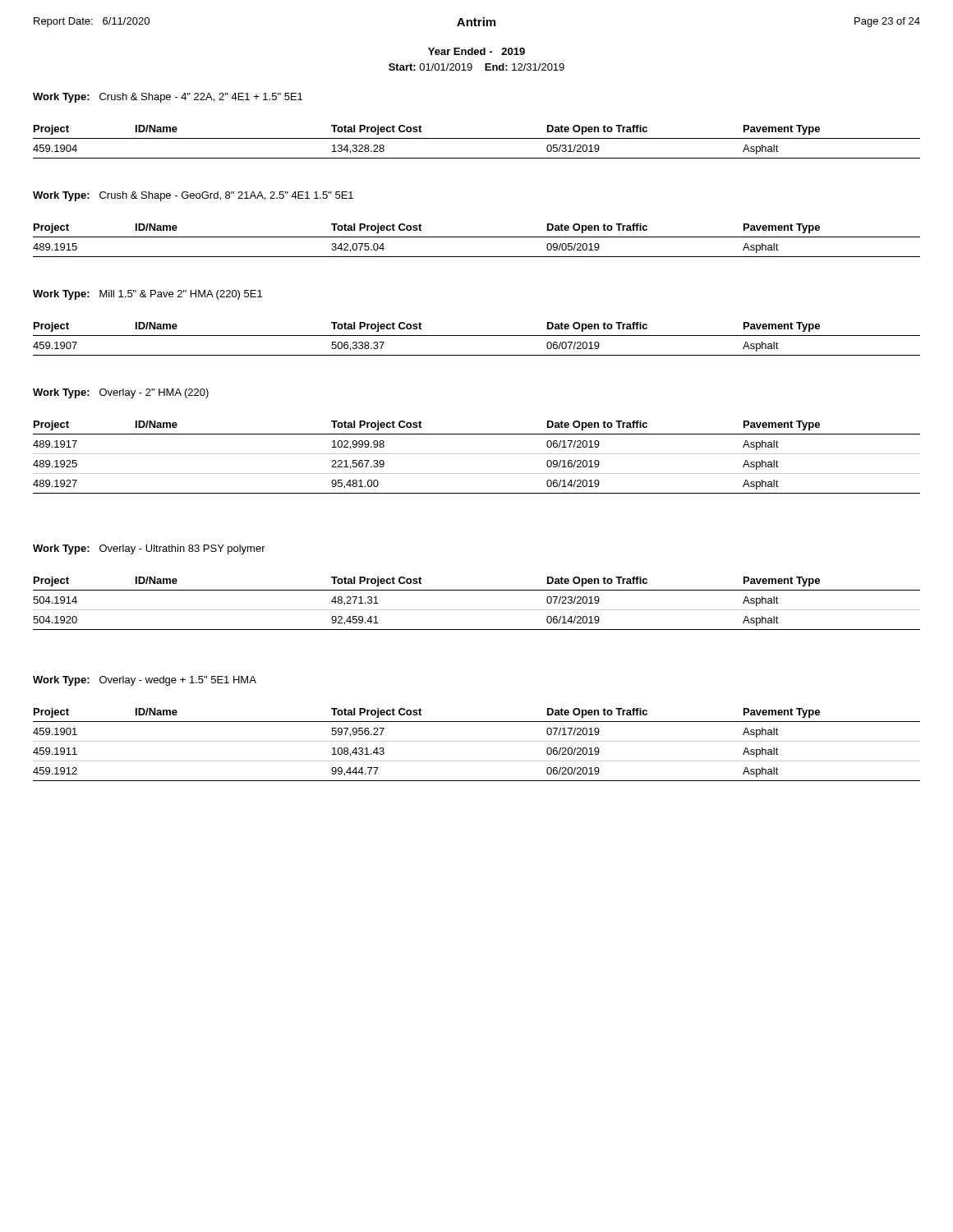Find the text block starting "Work Type: Crush & Shape - 4""
953x1232 pixels.
tap(168, 96)
